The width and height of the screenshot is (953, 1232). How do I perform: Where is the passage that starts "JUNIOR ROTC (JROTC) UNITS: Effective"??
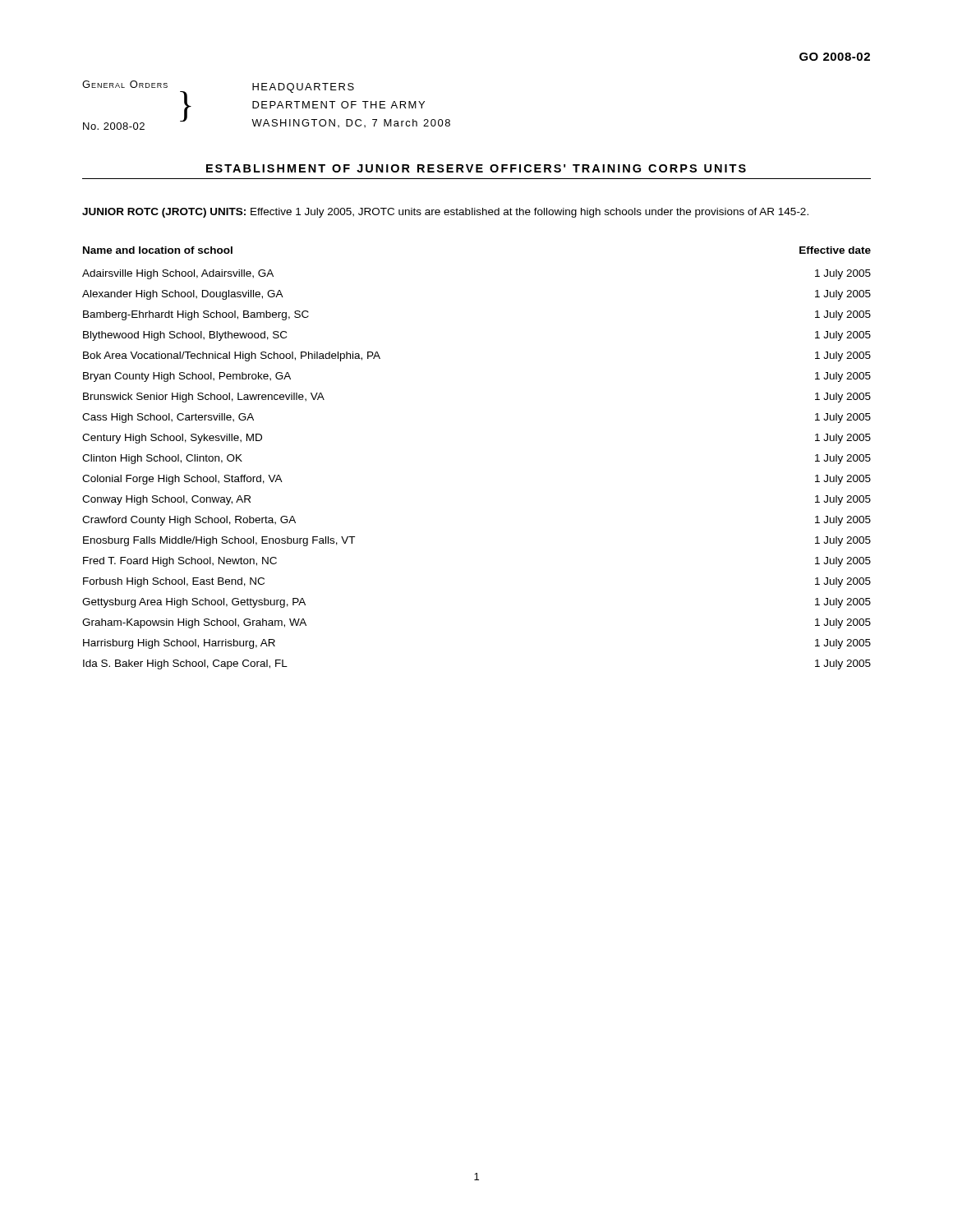tap(446, 212)
